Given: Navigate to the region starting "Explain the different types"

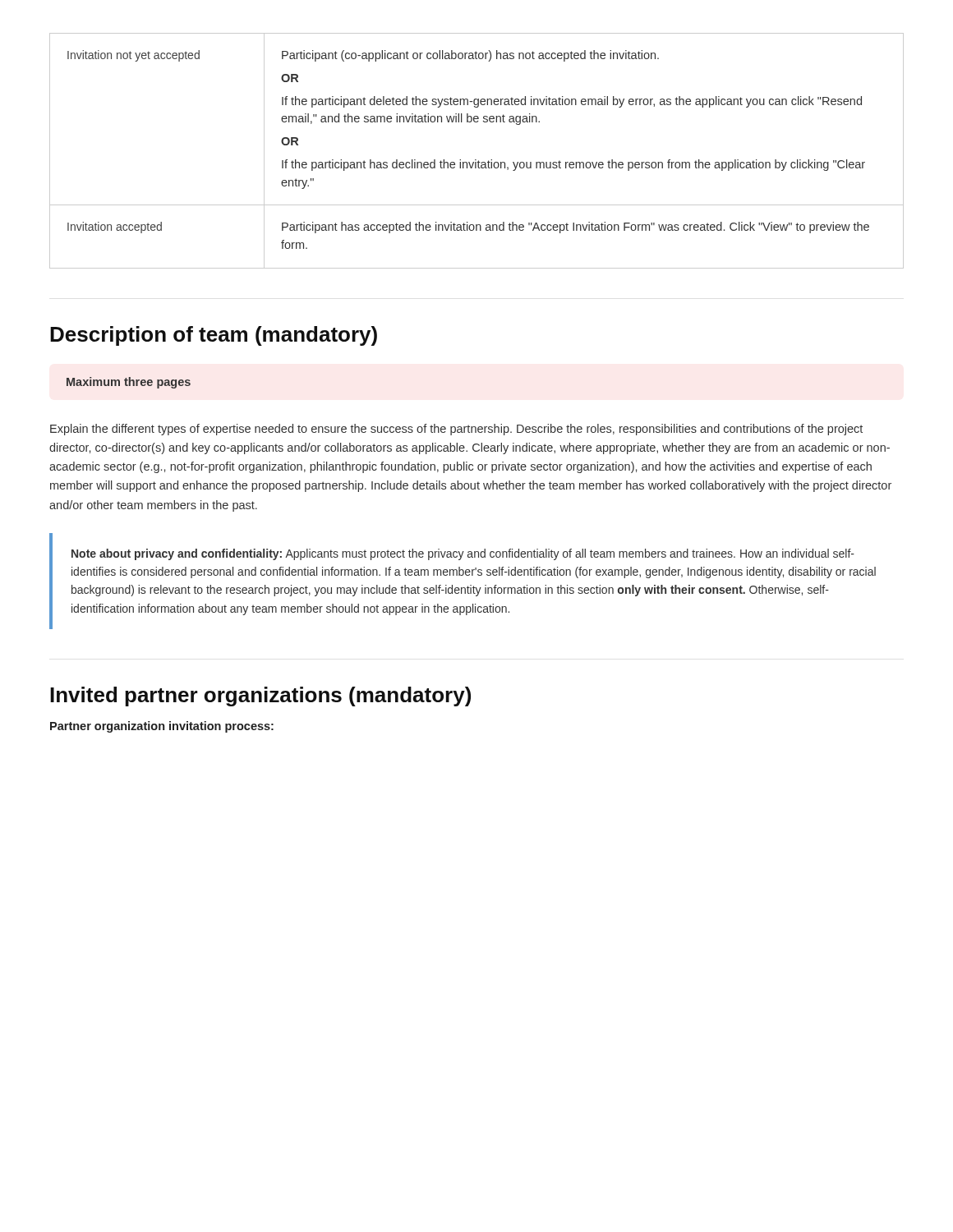Looking at the screenshot, I should (x=476, y=467).
